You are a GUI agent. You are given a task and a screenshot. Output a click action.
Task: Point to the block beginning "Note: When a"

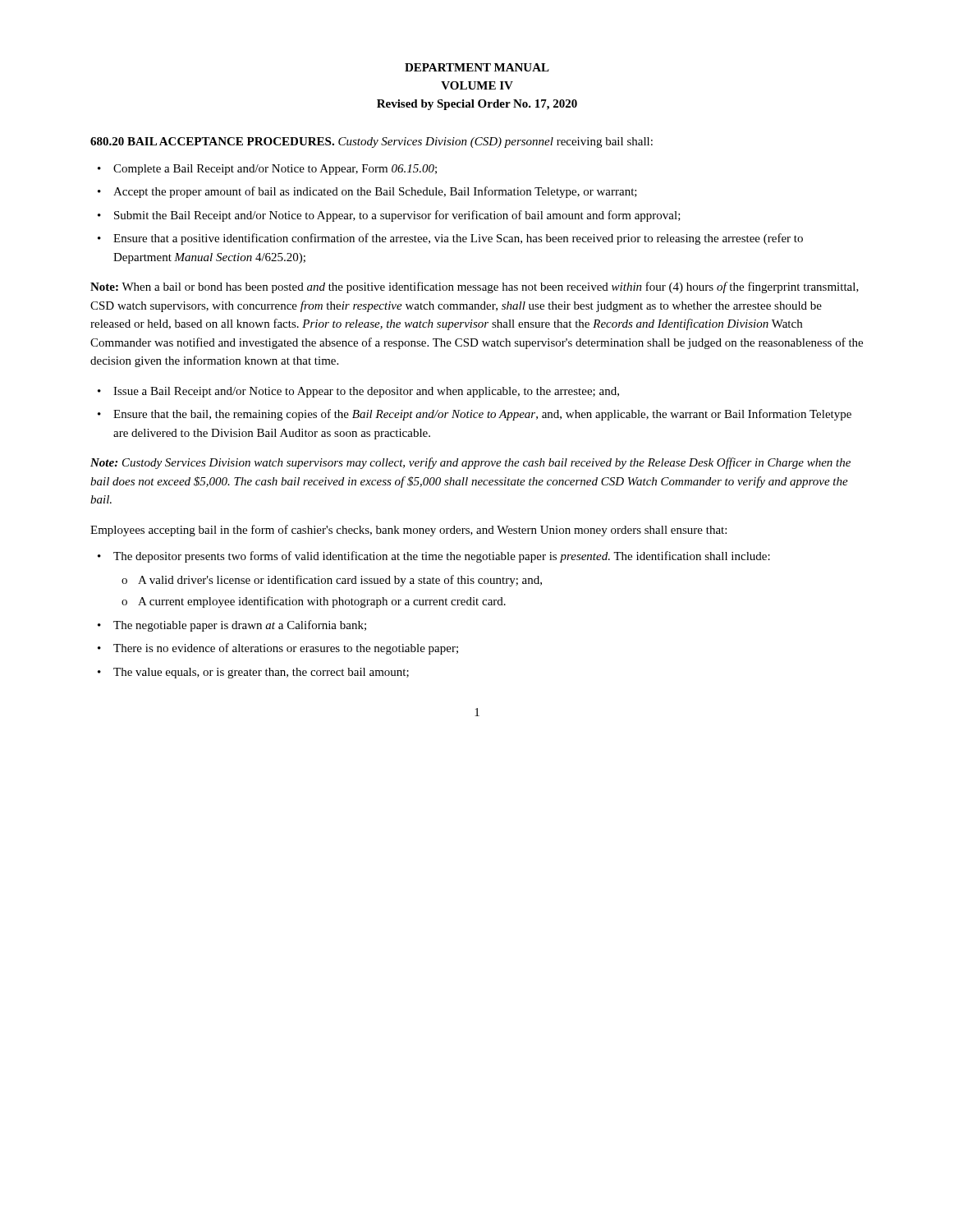(x=477, y=324)
